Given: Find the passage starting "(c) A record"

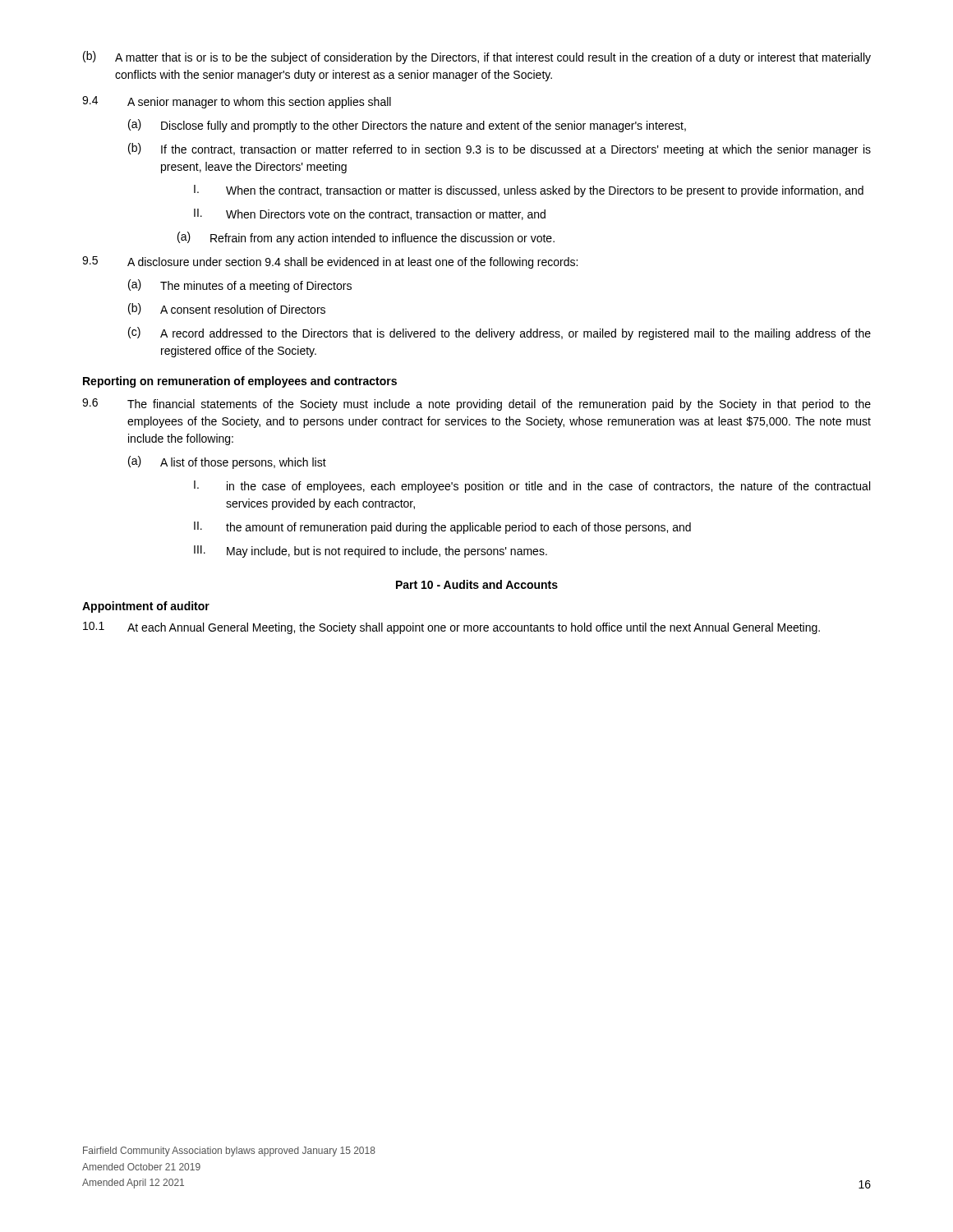Looking at the screenshot, I should (x=499, y=342).
